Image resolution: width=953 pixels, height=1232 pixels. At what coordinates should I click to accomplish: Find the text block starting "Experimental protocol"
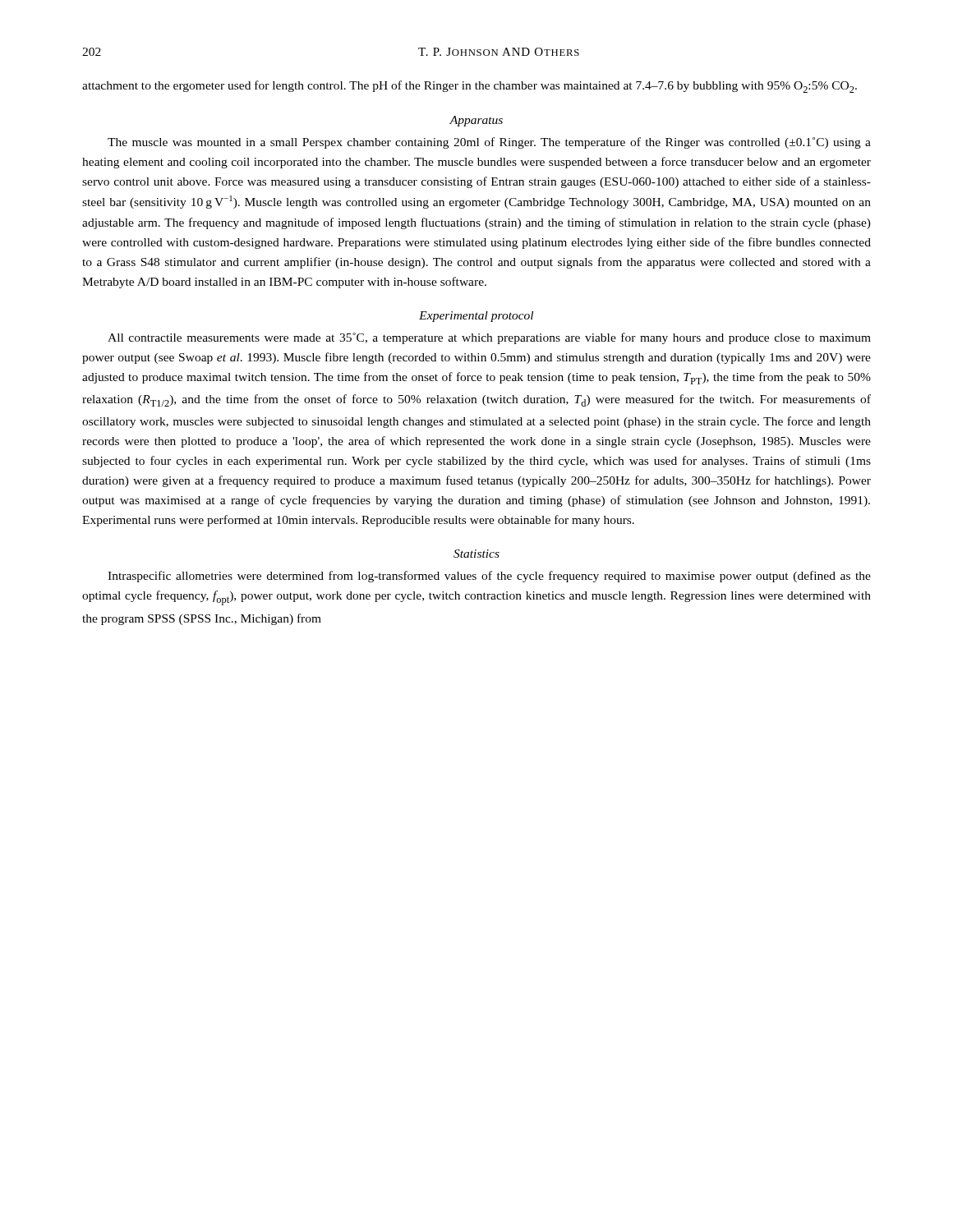coord(476,315)
